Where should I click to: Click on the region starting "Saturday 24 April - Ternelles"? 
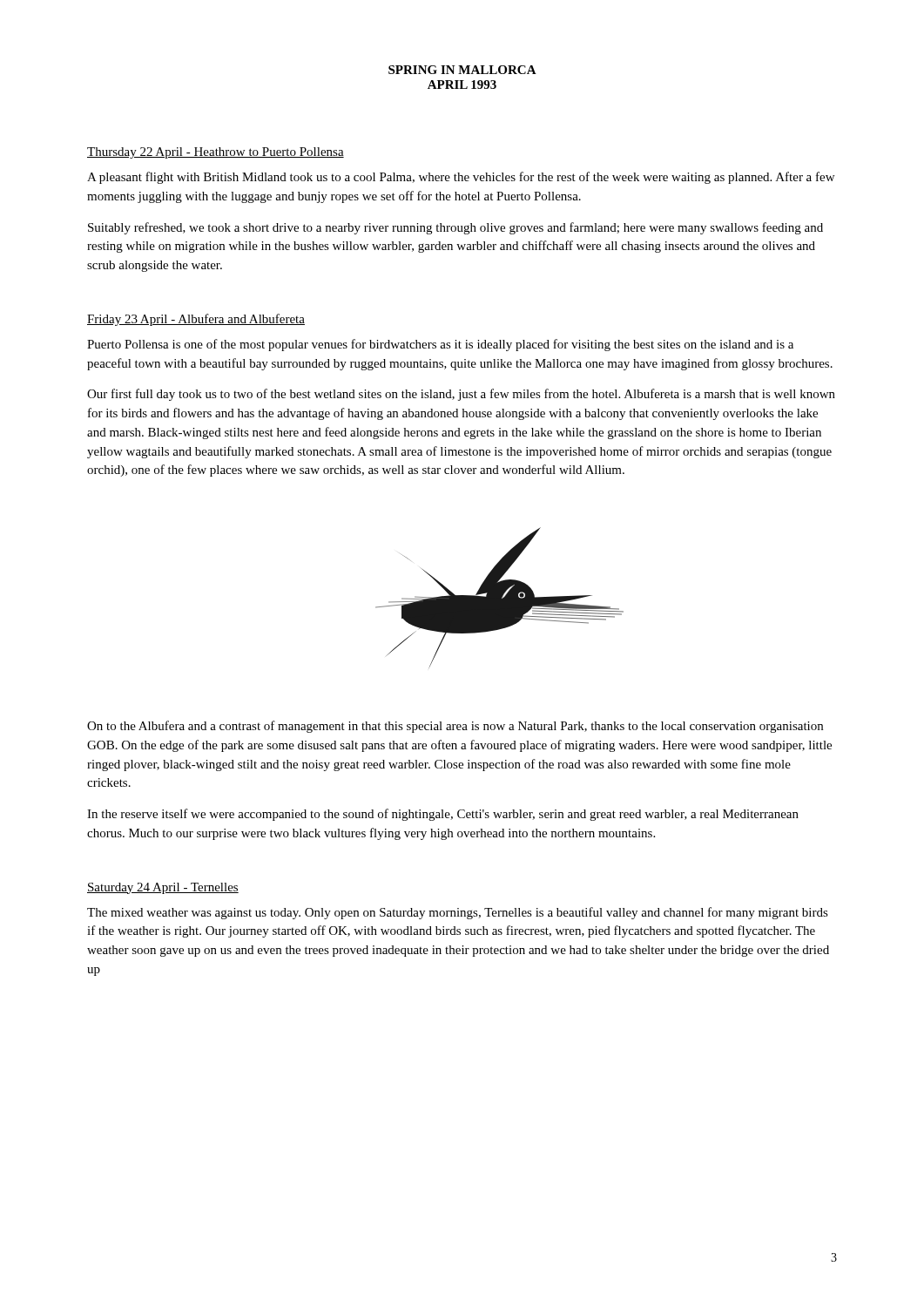click(x=163, y=887)
